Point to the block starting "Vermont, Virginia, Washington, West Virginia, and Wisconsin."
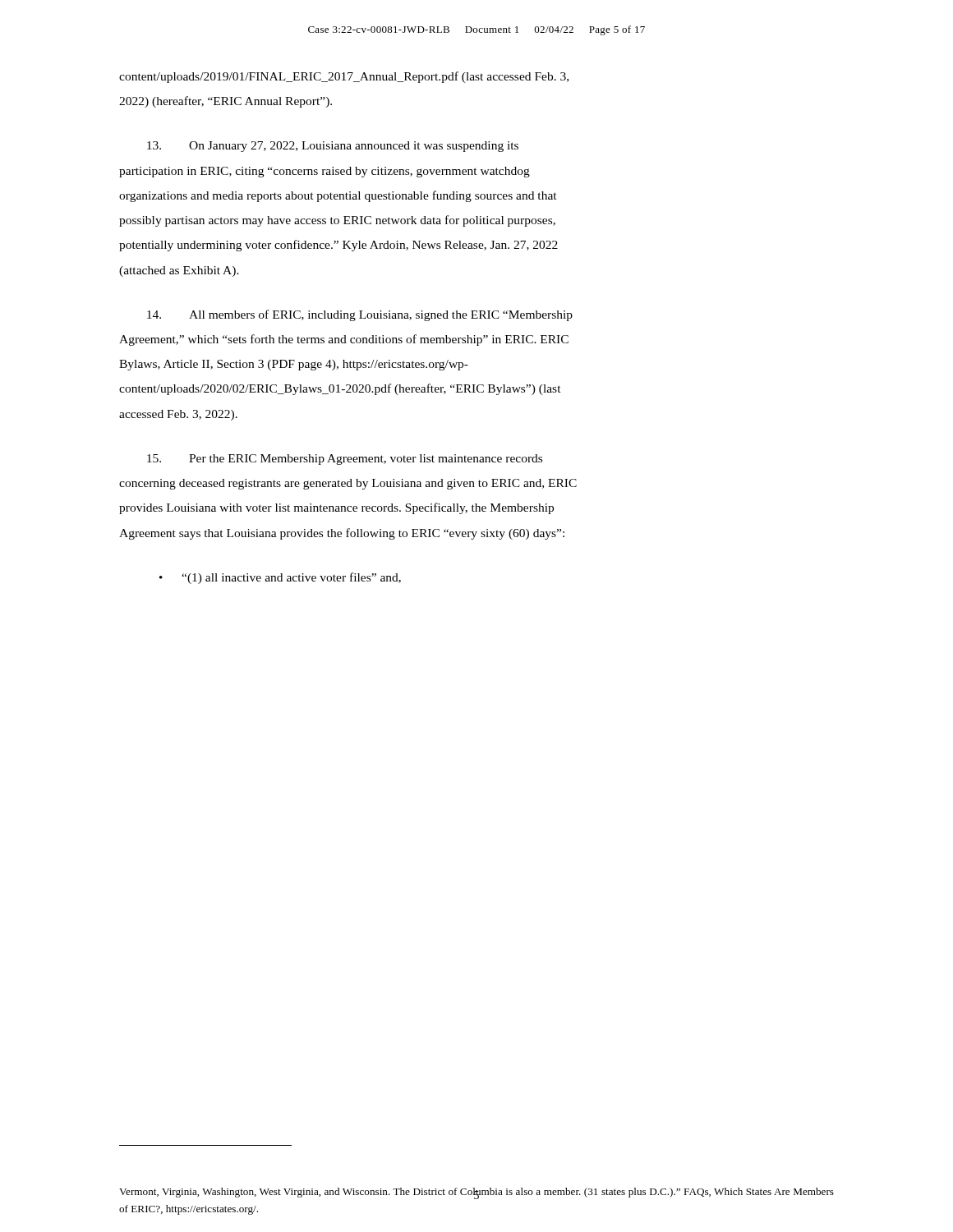Image resolution: width=953 pixels, height=1232 pixels. point(476,1200)
